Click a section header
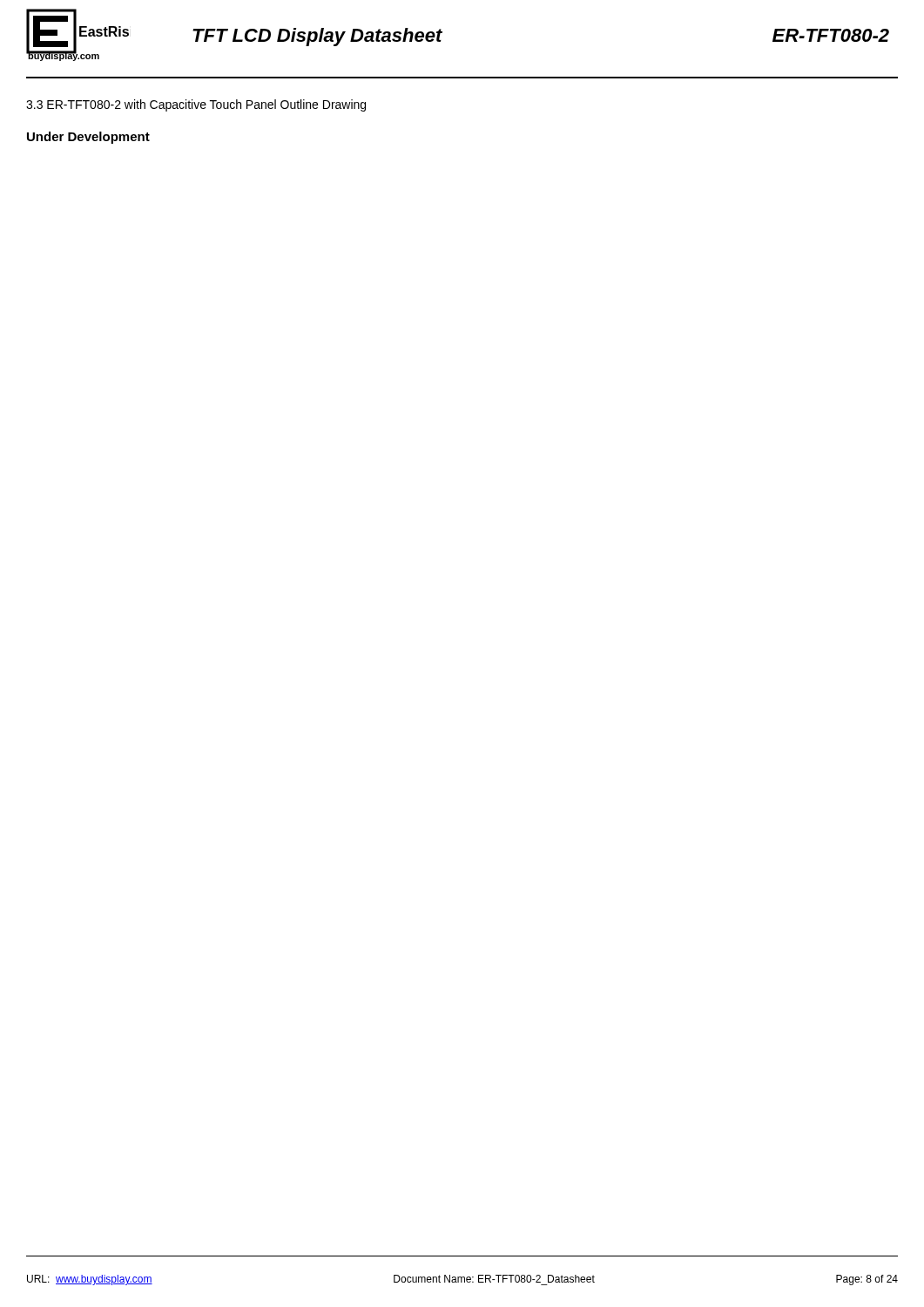Screen dimensions: 1307x924 196,105
